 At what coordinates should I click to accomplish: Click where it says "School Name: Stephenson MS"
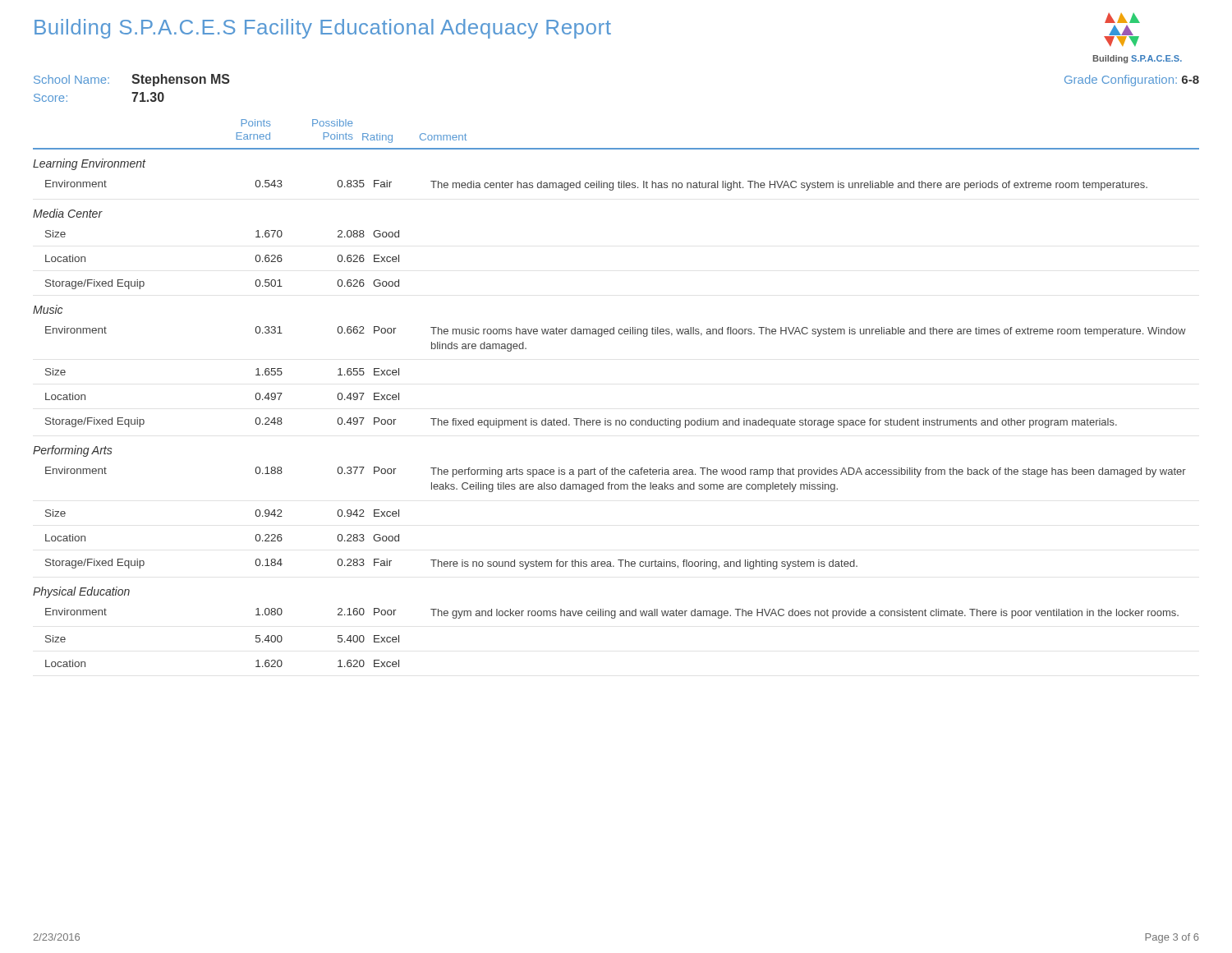click(x=131, y=80)
